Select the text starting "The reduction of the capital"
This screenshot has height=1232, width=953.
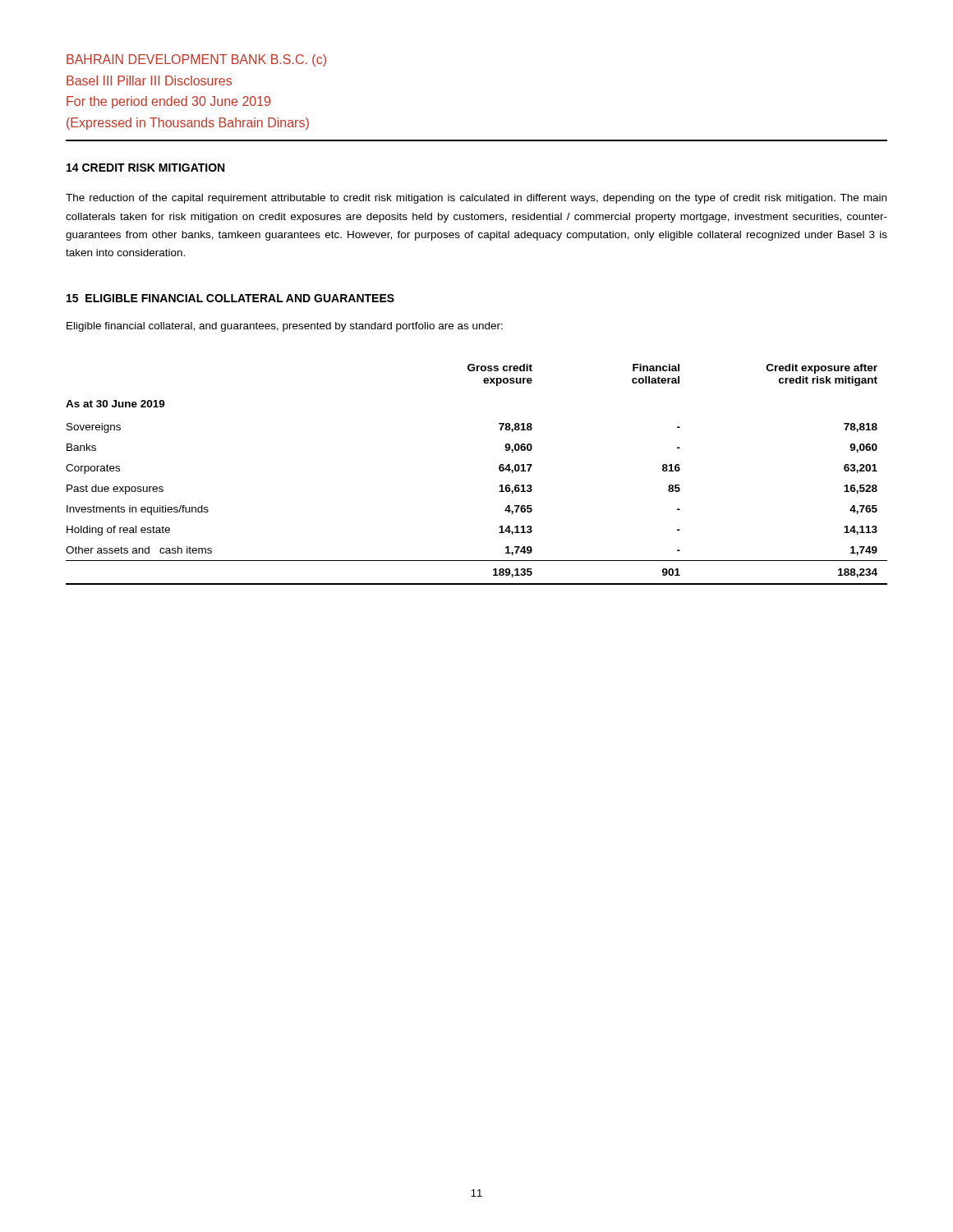point(476,225)
